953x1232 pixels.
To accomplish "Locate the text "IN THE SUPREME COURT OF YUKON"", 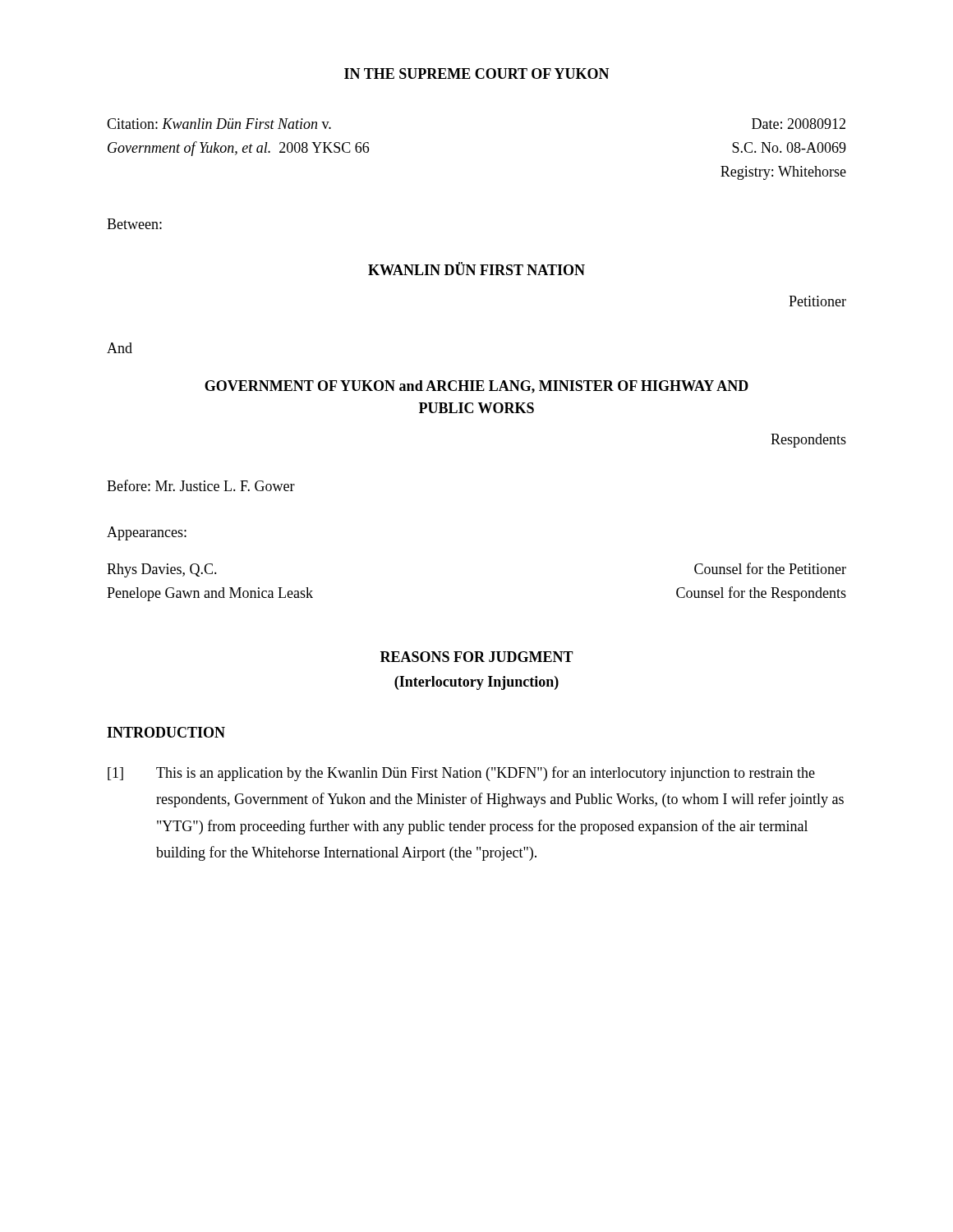I will 476,74.
